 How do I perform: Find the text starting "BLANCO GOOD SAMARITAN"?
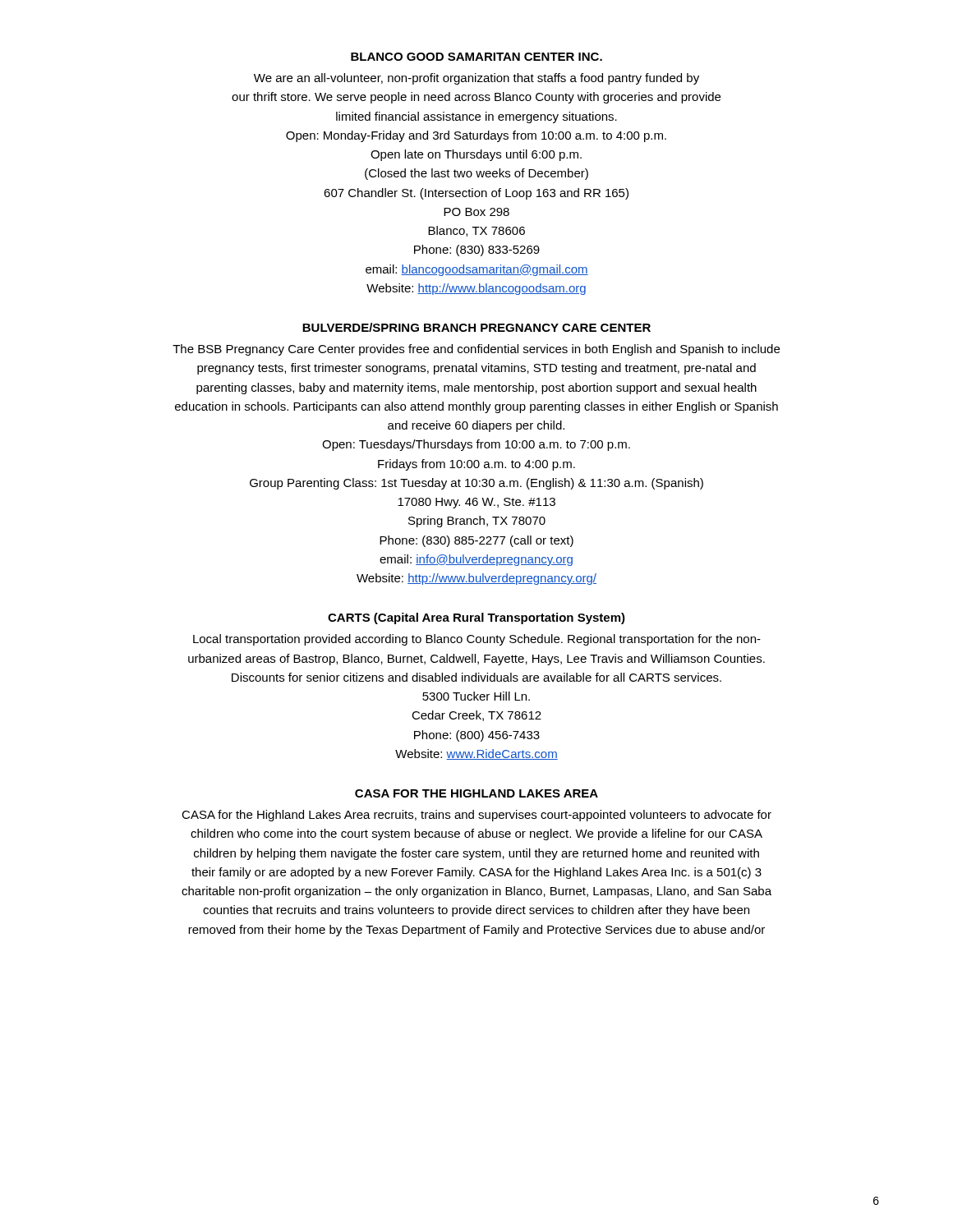click(x=476, y=56)
